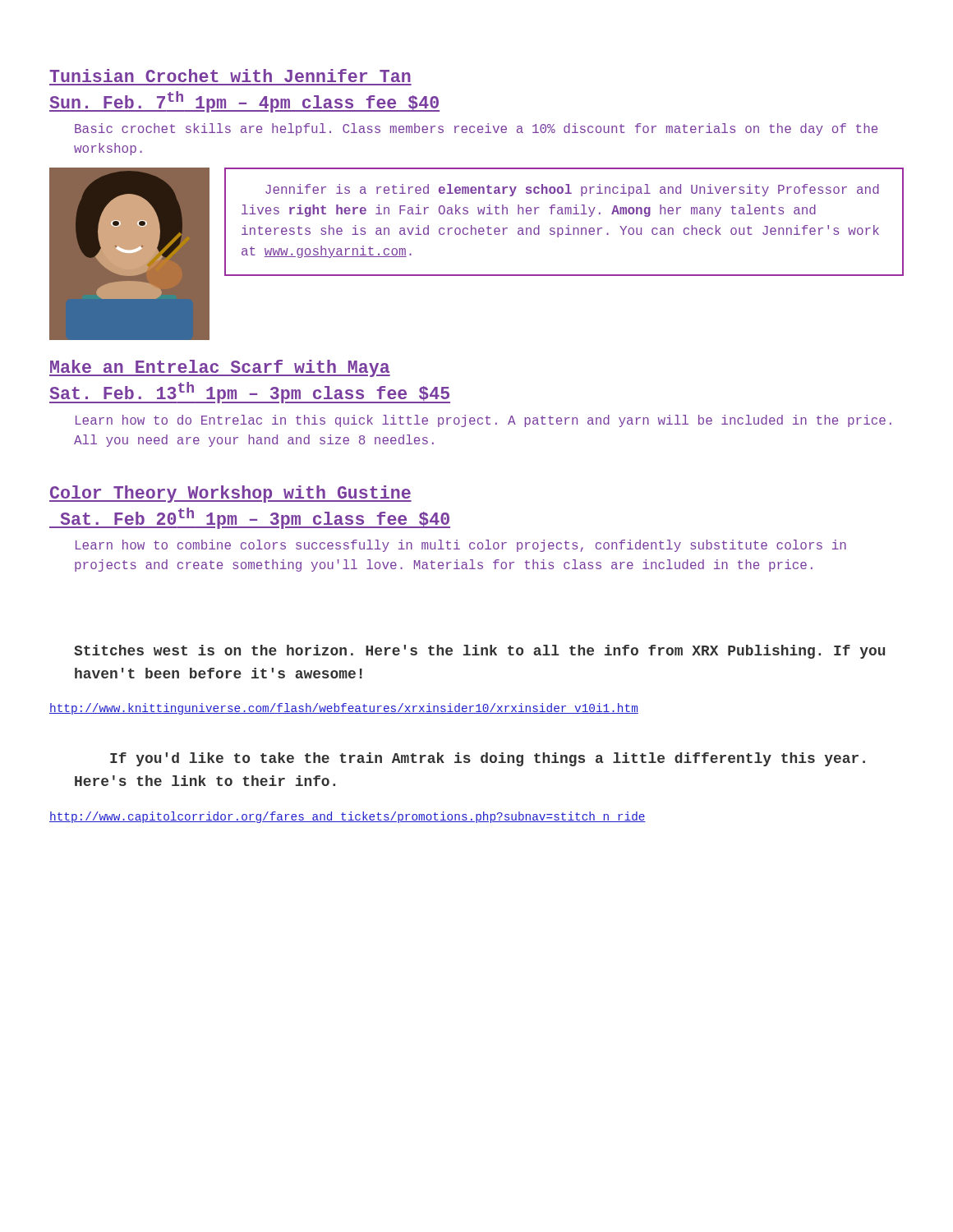The height and width of the screenshot is (1232, 953).
Task: Select the block starting "Learn how to do Entrelac in this"
Action: click(x=484, y=431)
